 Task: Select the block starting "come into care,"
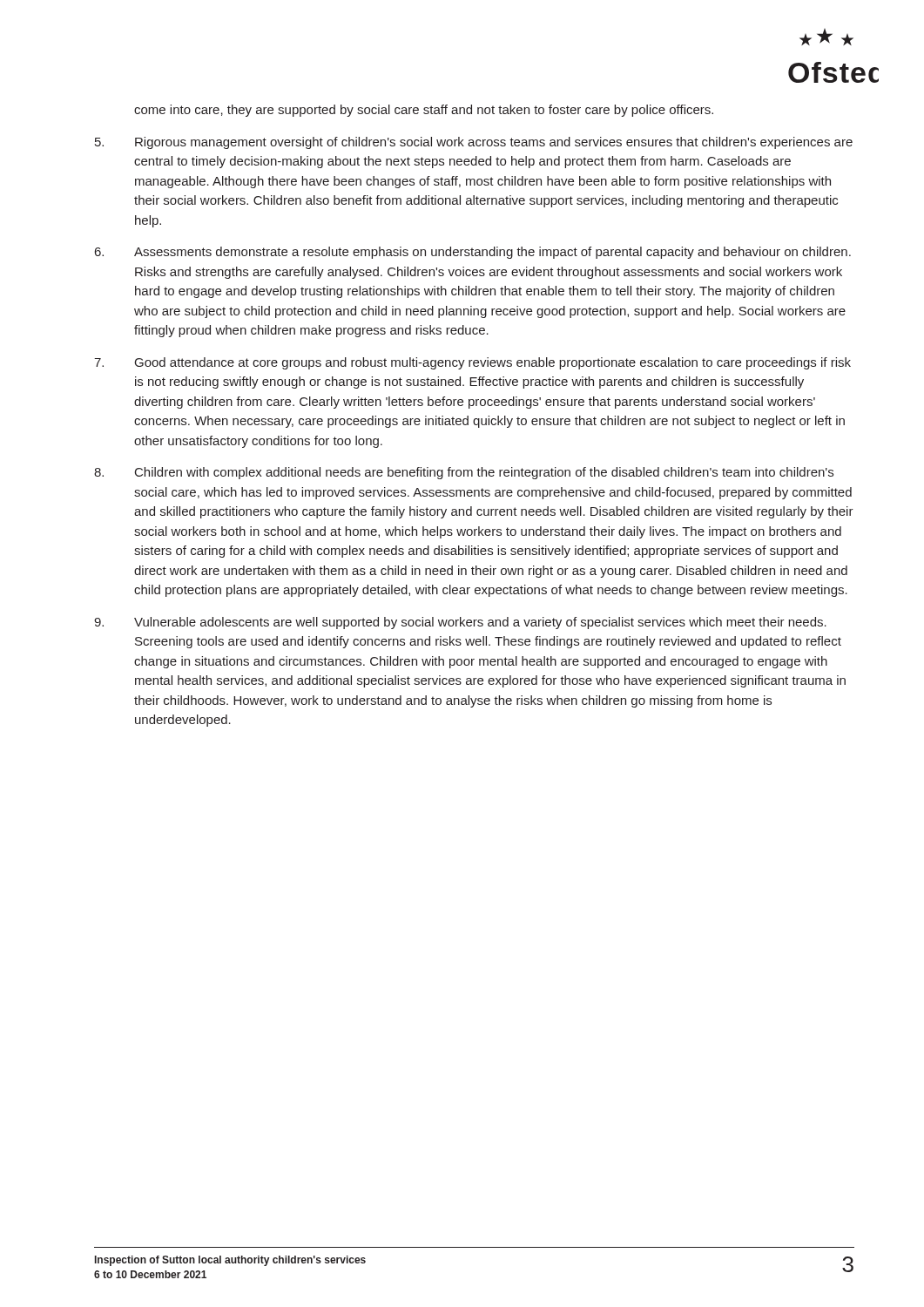[x=424, y=109]
